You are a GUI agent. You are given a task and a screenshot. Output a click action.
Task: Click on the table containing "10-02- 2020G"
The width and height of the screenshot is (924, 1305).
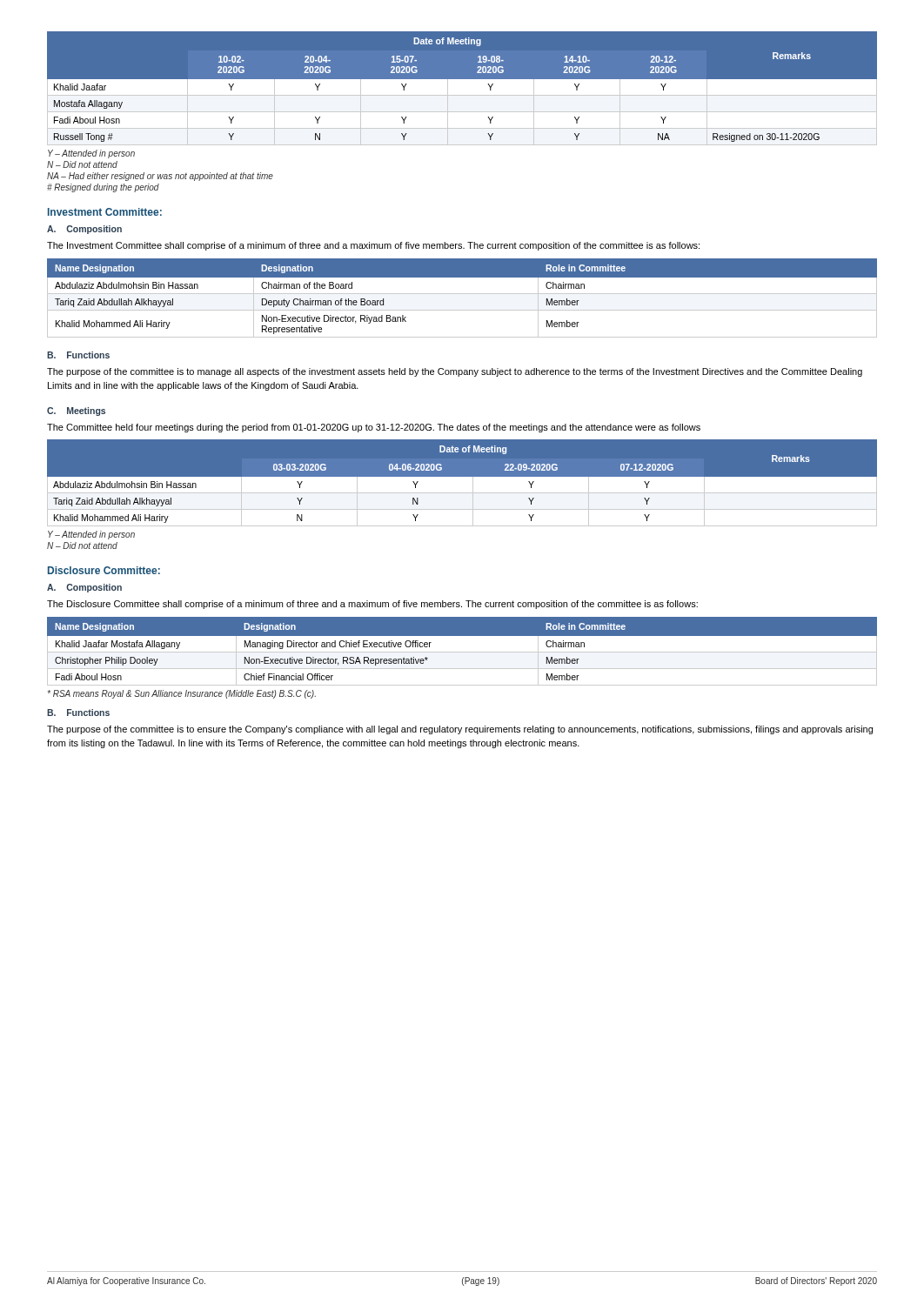pos(462,88)
